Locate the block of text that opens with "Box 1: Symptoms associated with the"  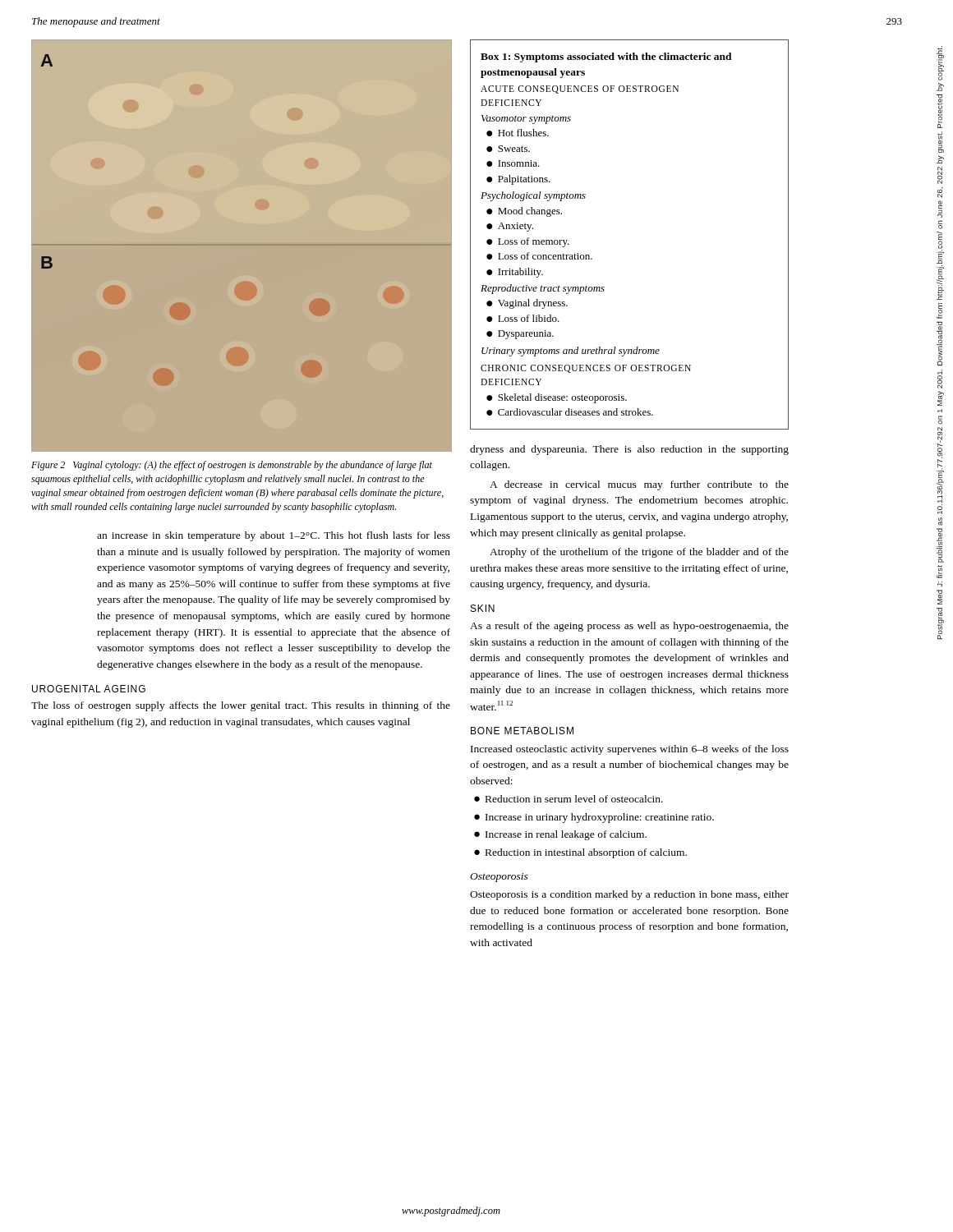tap(606, 57)
